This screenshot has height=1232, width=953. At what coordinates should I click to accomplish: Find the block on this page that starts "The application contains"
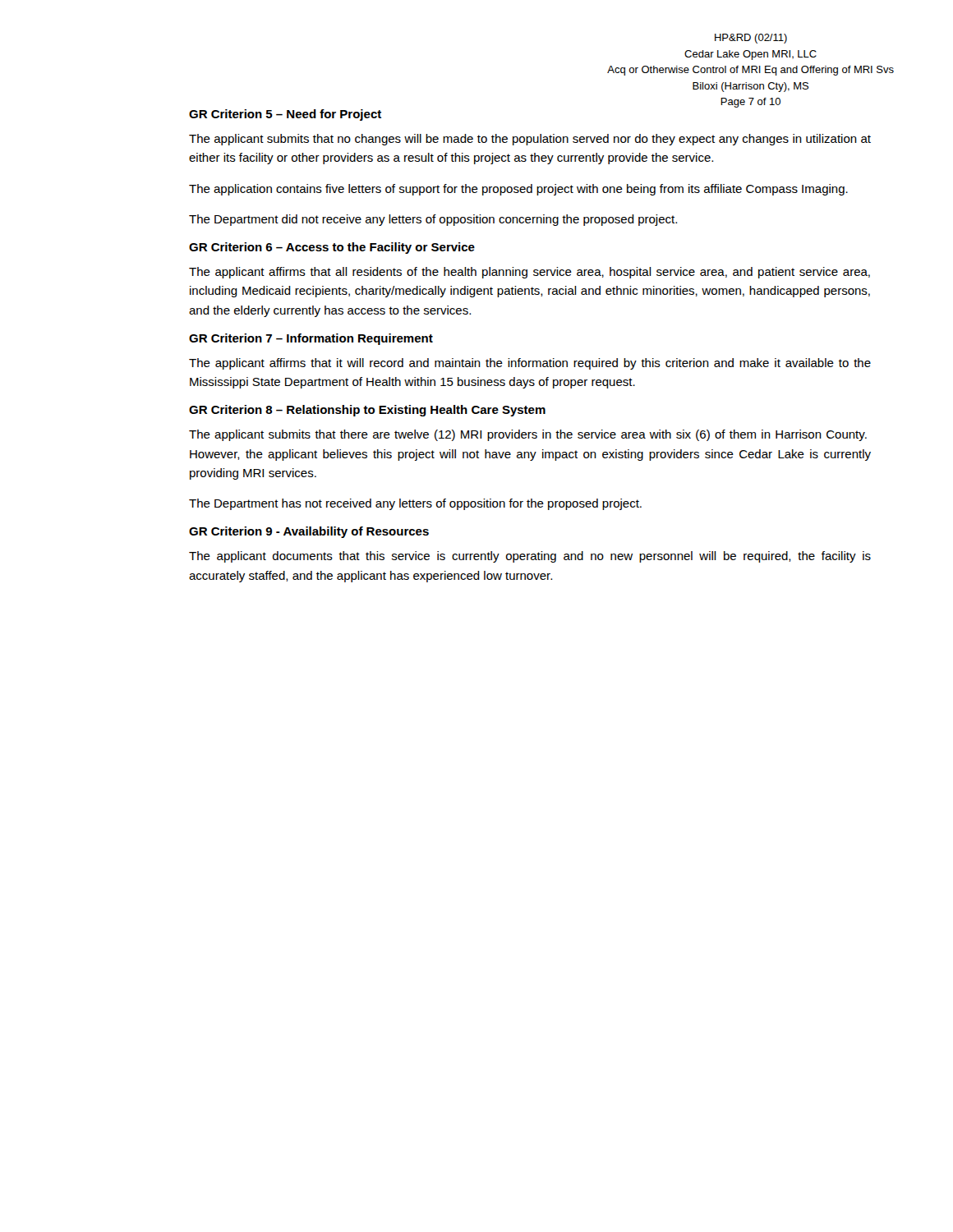pyautogui.click(x=519, y=188)
